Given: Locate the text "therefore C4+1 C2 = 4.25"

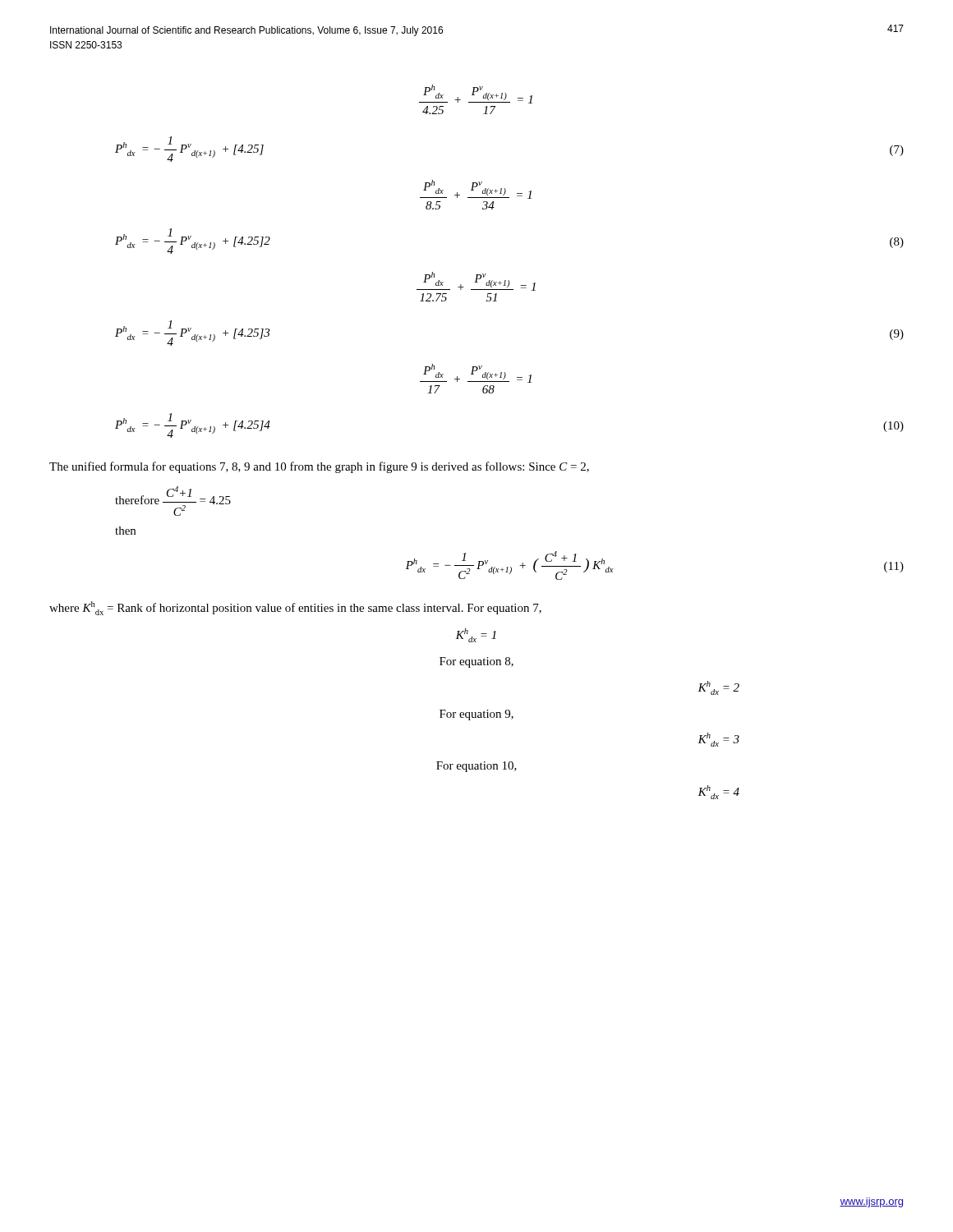Looking at the screenshot, I should pyautogui.click(x=173, y=501).
